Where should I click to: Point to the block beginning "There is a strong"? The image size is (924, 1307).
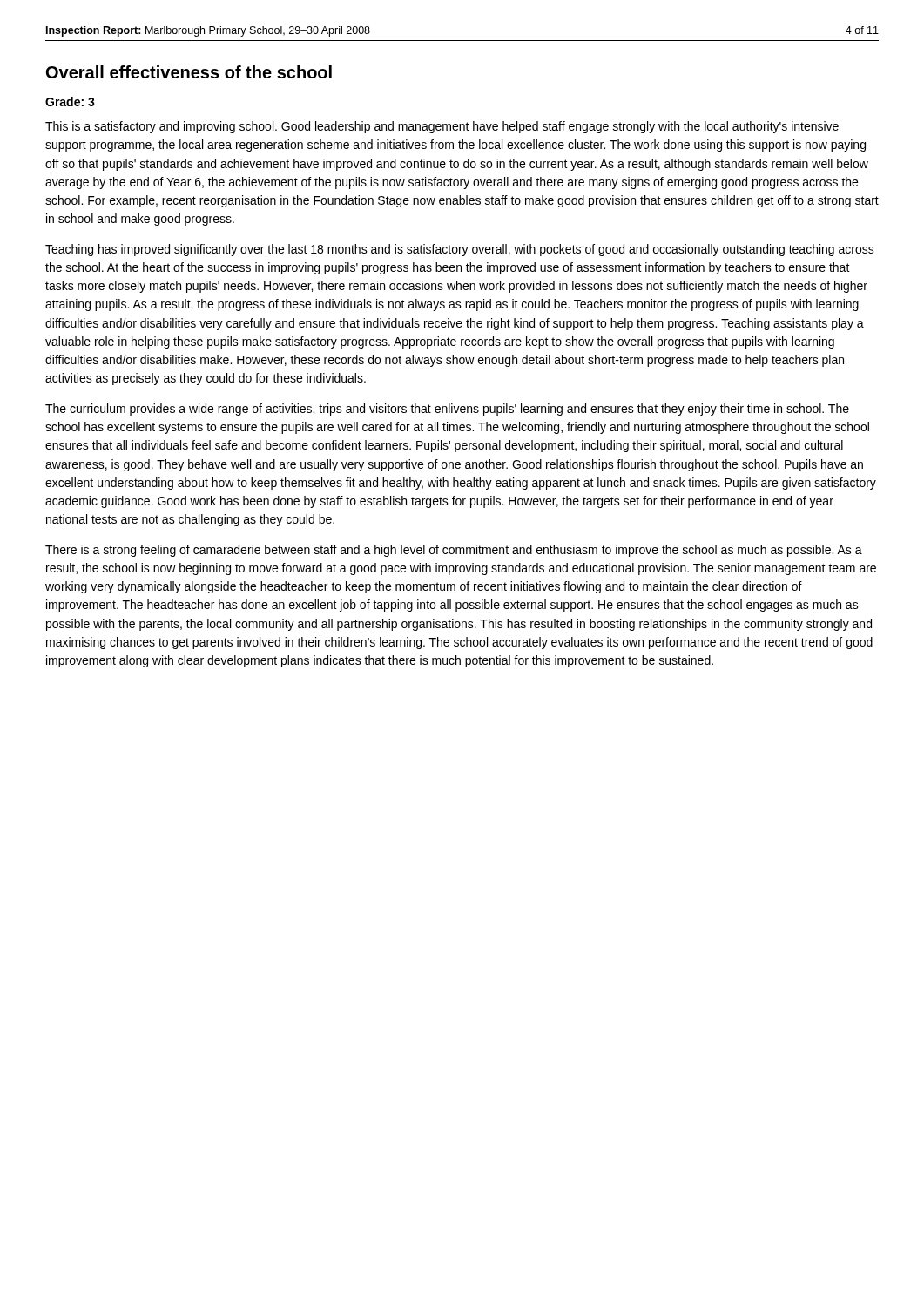click(x=461, y=605)
